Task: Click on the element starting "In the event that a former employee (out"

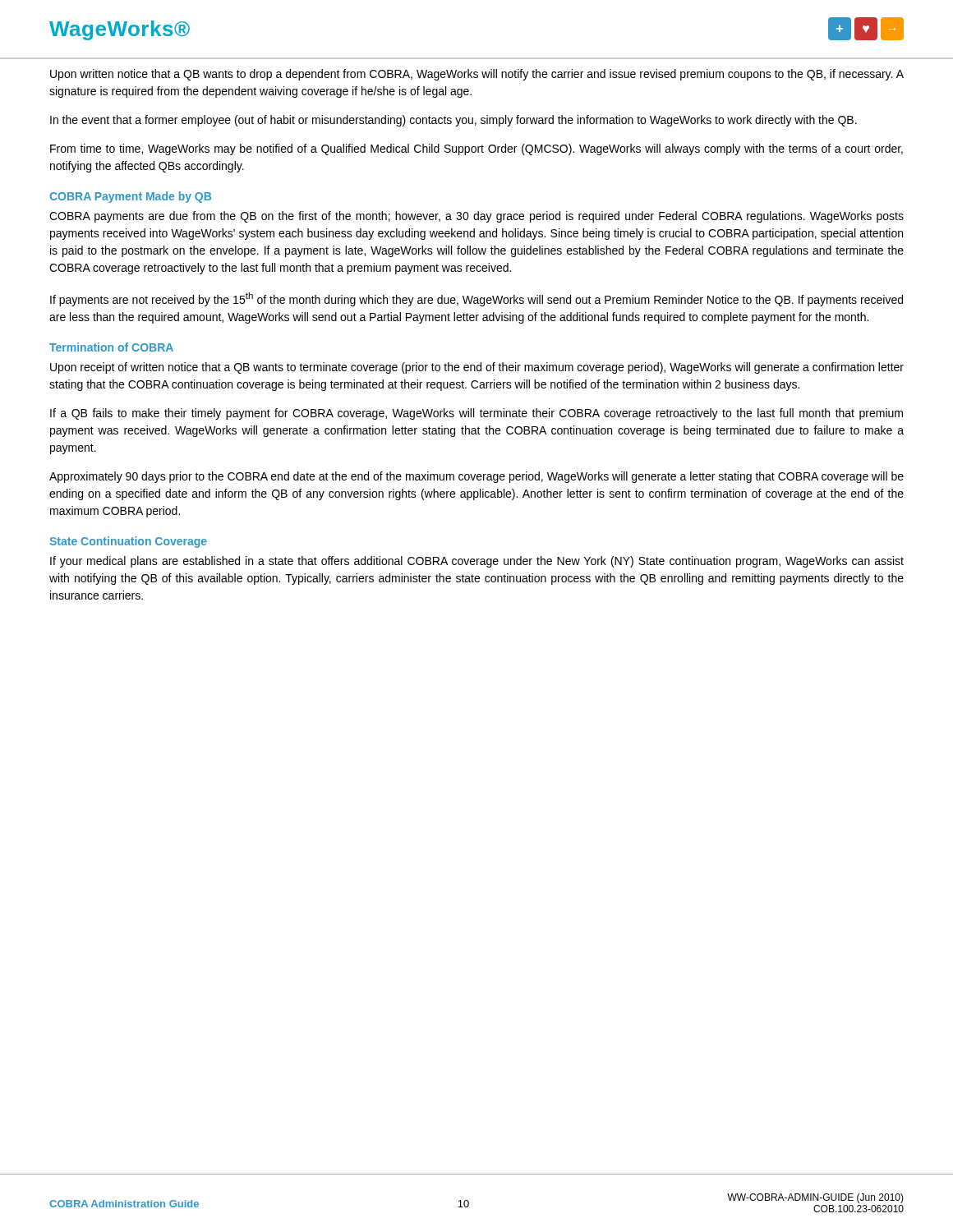Action: [453, 120]
